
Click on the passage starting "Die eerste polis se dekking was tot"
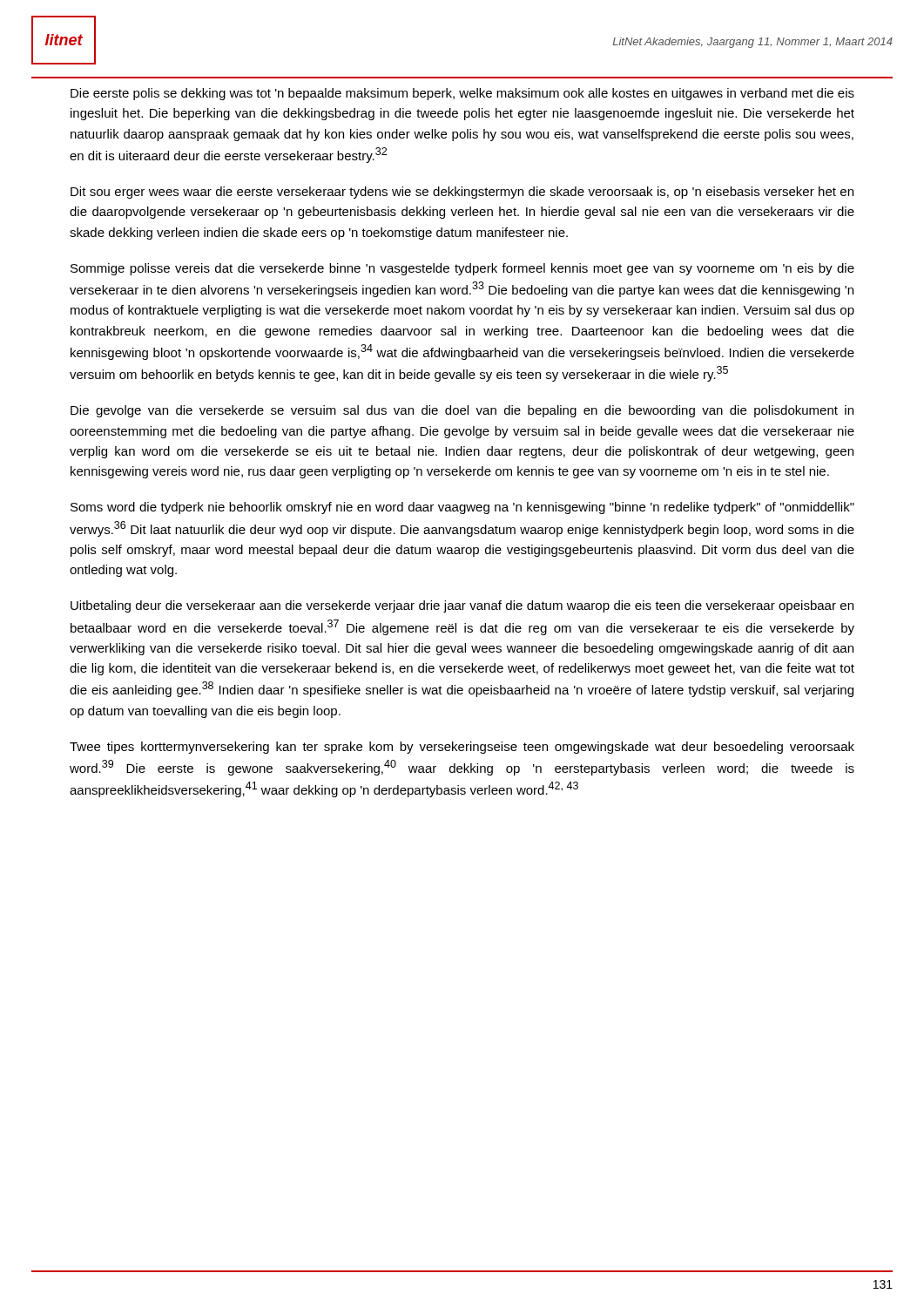[x=462, y=124]
